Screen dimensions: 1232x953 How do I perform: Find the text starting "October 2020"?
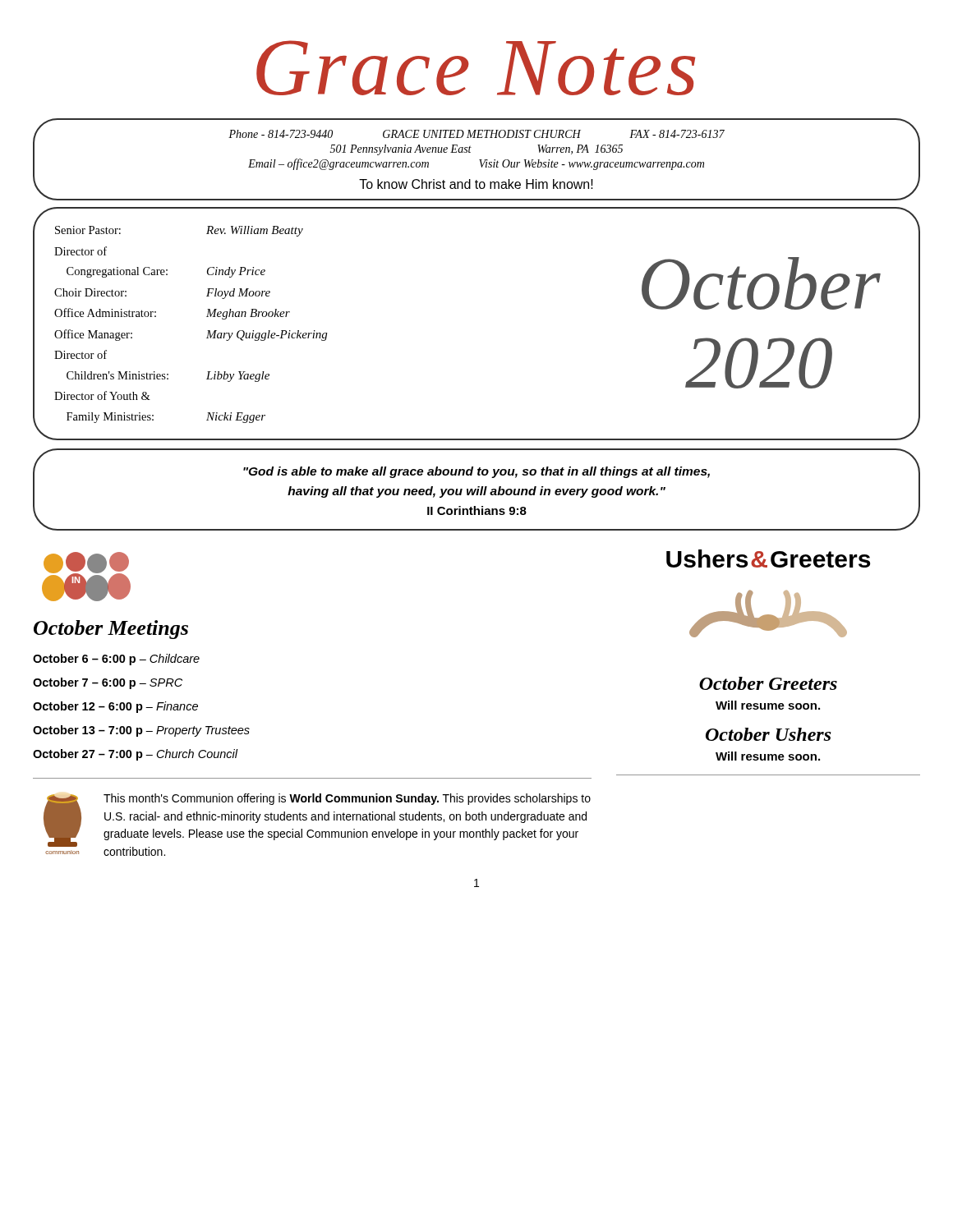(x=759, y=324)
